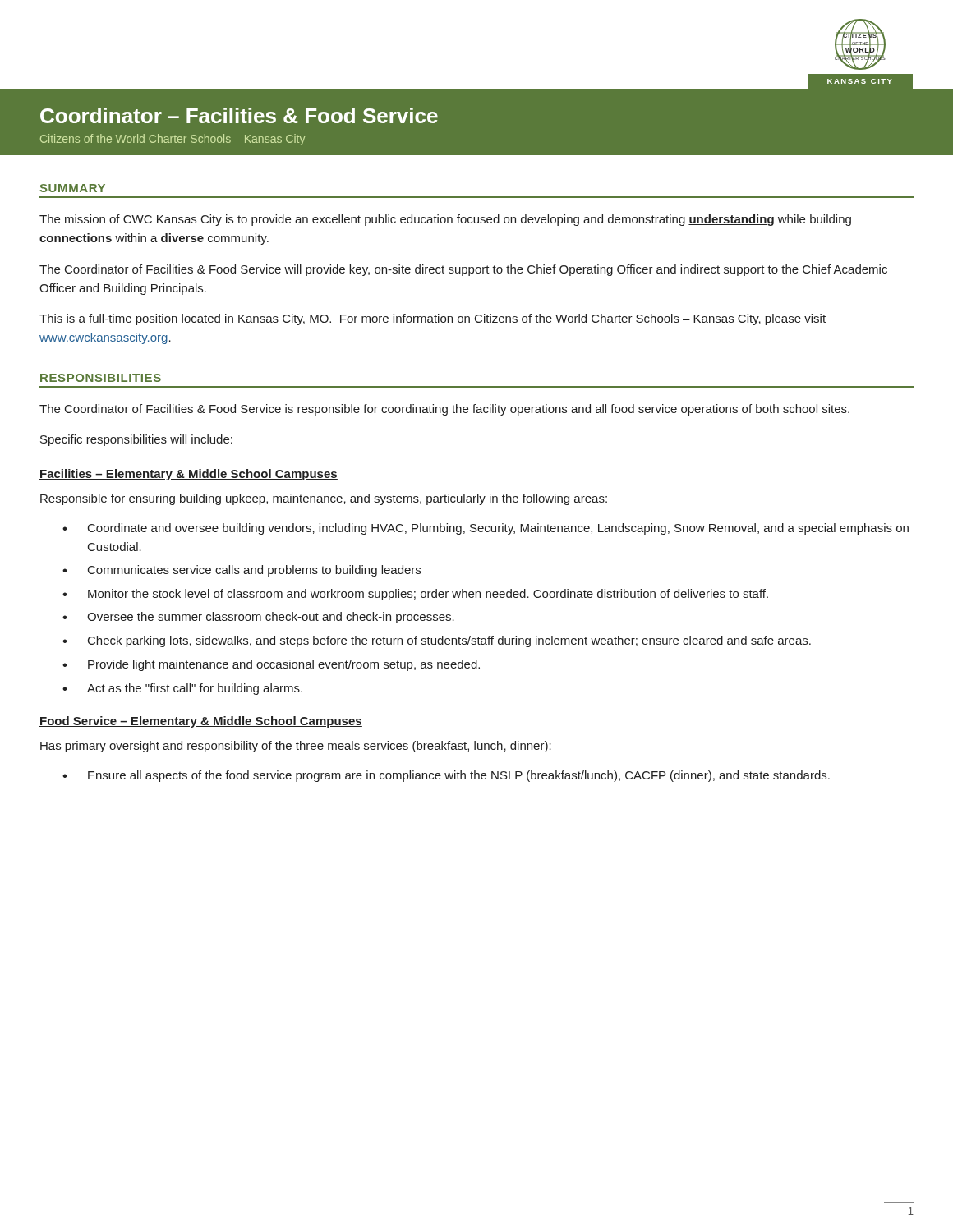Point to "Specific responsibilities will include:"
This screenshot has height=1232, width=953.
[x=136, y=439]
